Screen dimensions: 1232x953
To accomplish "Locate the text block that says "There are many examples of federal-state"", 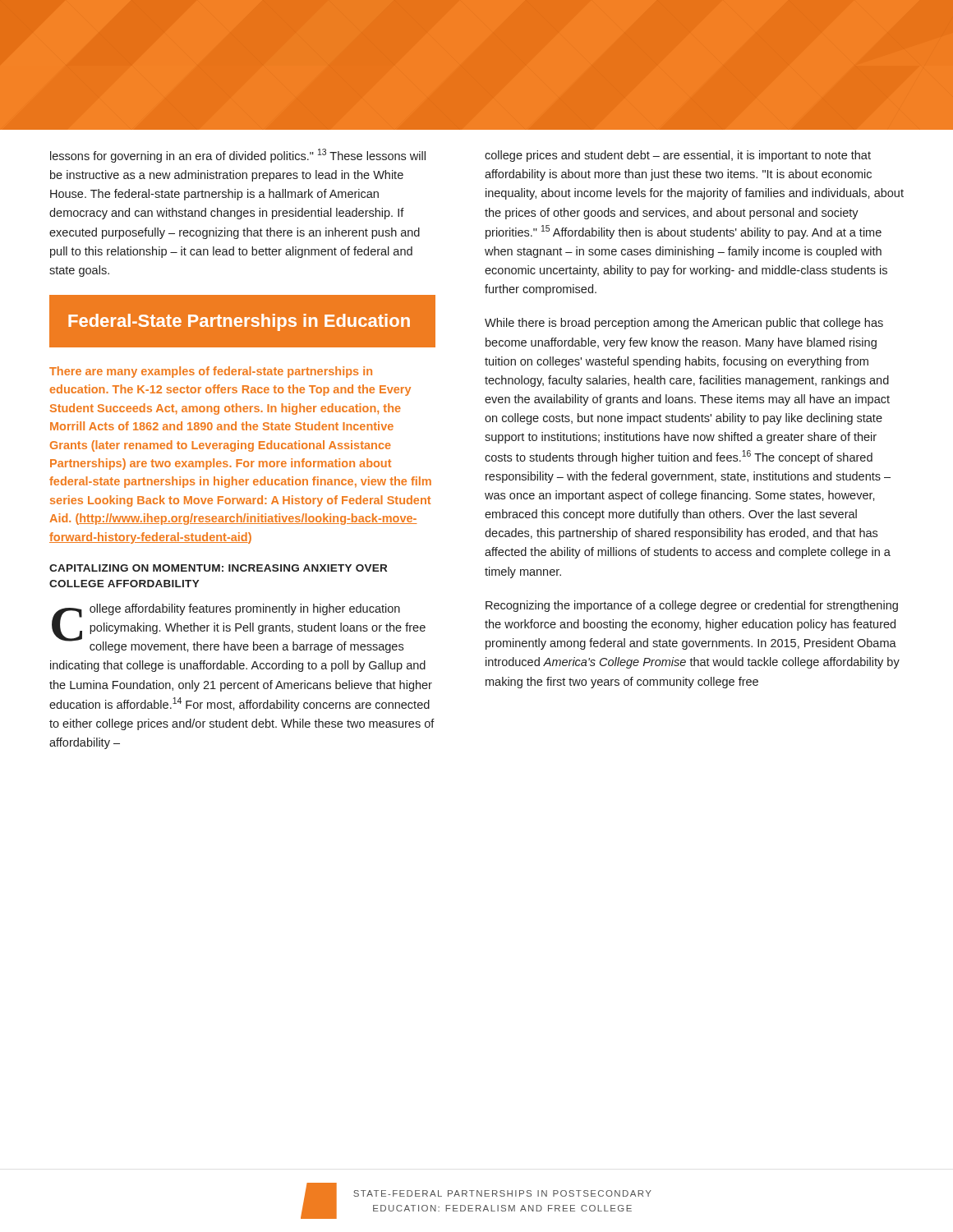I will [241, 454].
